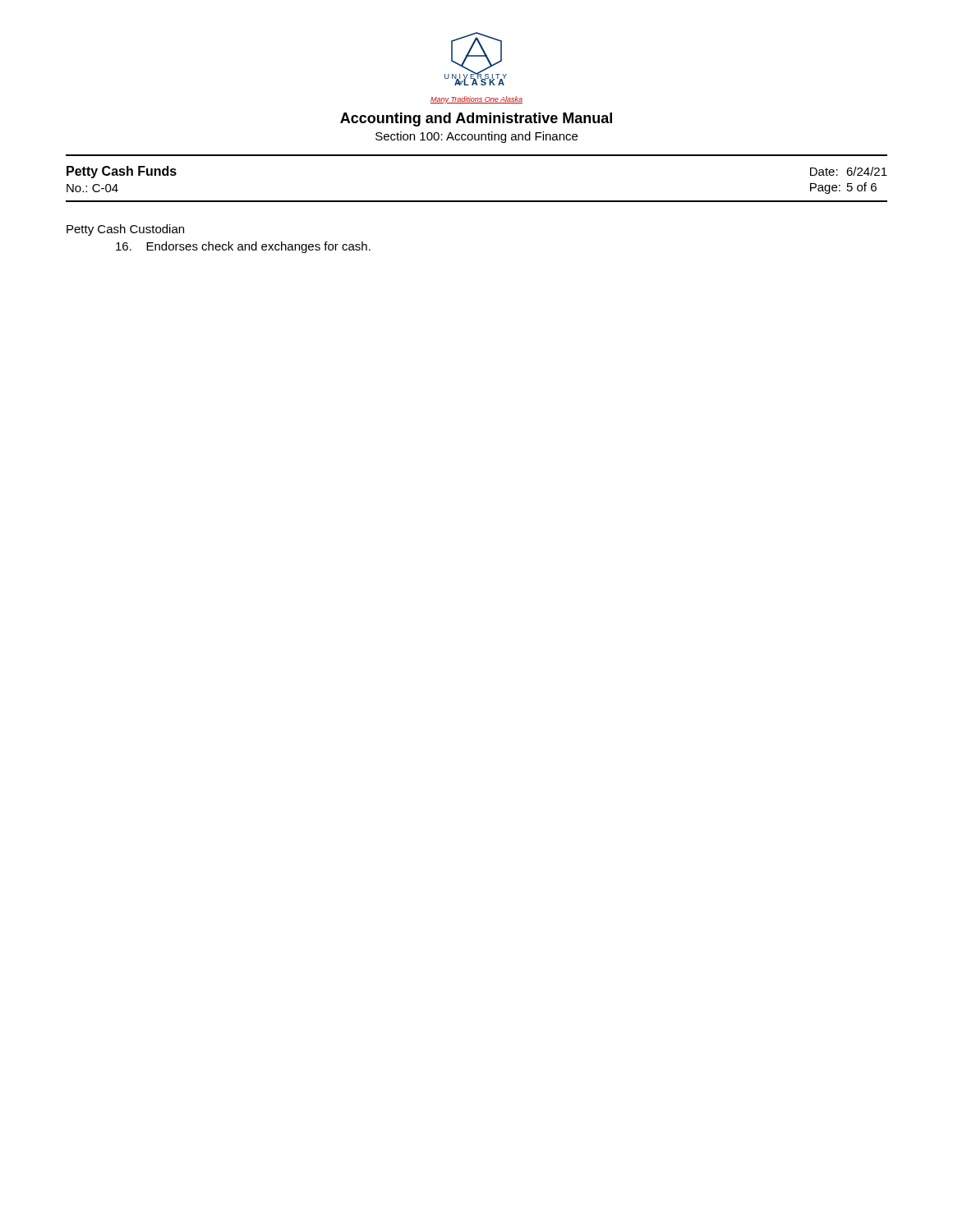Click on the region starting "Petty Cash Custodian"
953x1232 pixels.
125,229
